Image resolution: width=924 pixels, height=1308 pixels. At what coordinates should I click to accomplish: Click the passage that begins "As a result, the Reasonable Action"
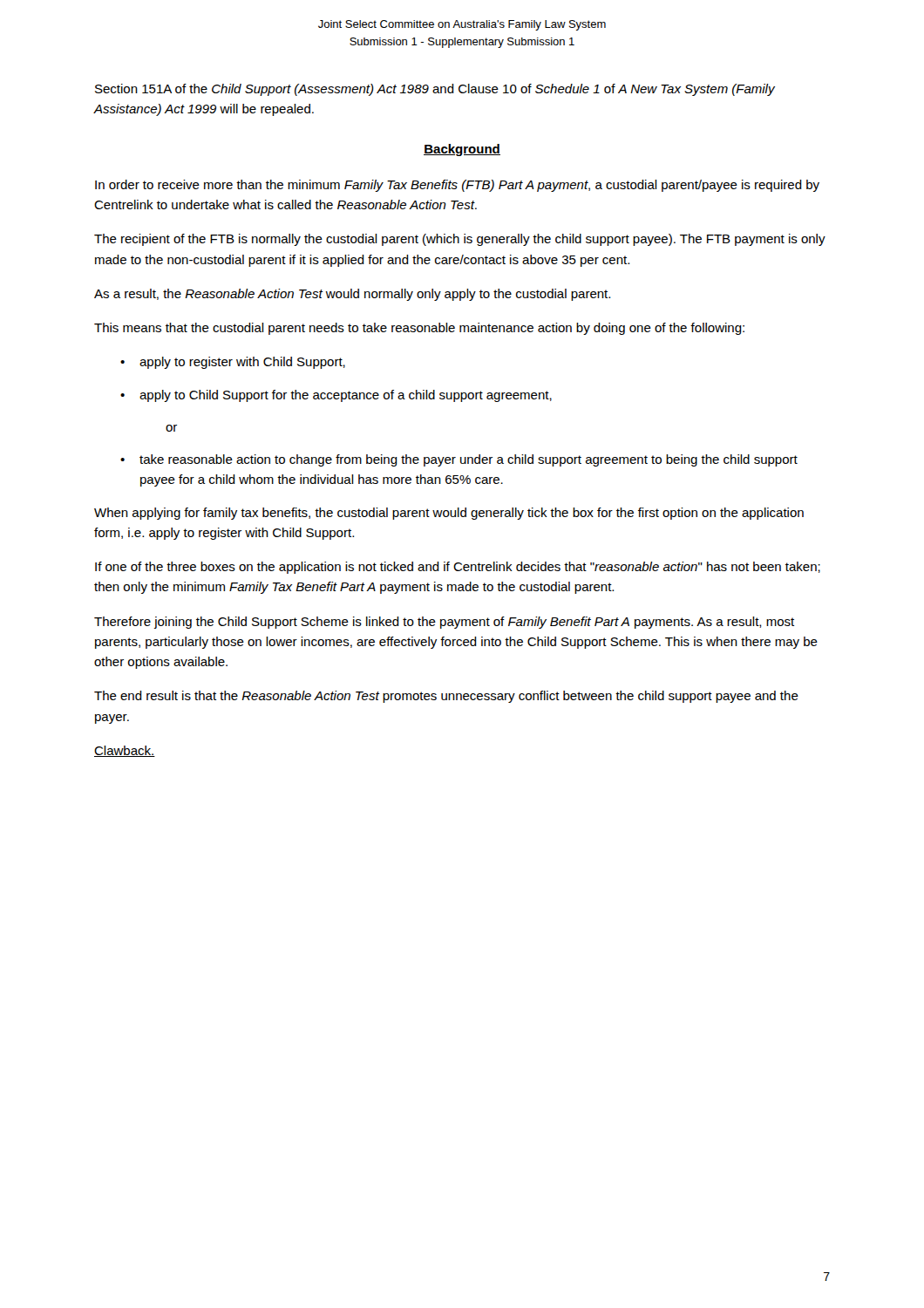(353, 293)
